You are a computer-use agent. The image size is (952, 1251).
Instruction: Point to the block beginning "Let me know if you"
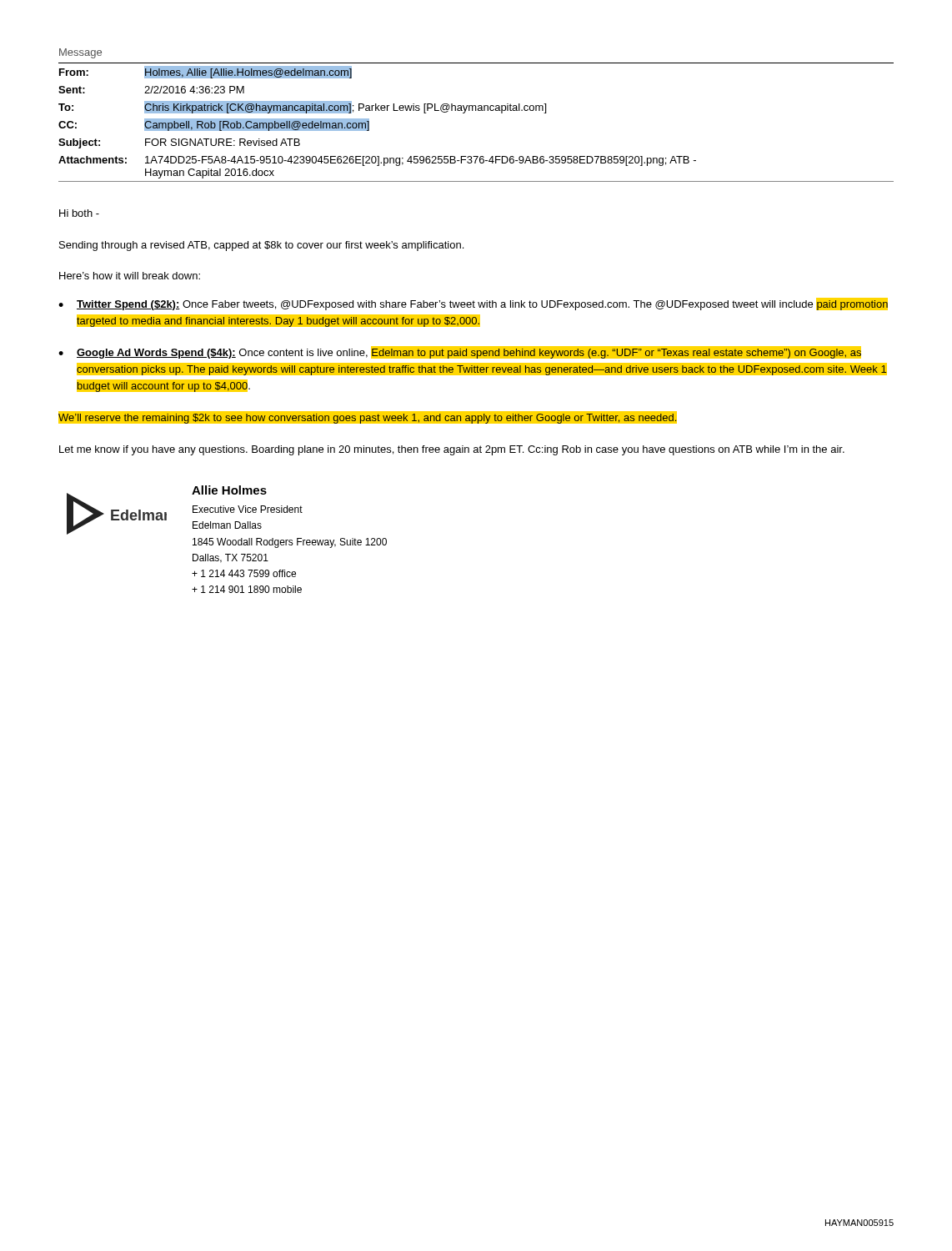coord(452,449)
